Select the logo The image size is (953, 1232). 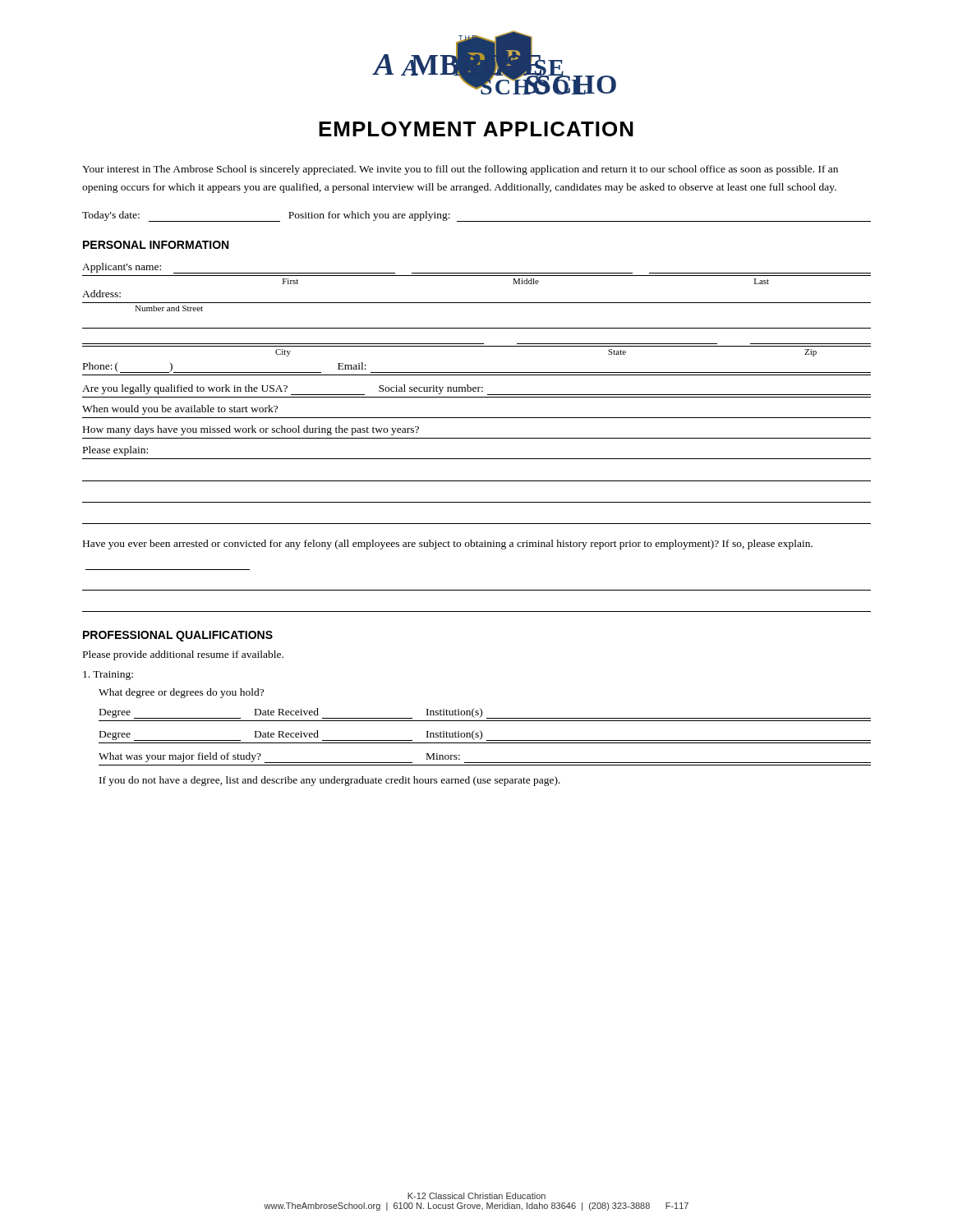pyautogui.click(x=476, y=67)
